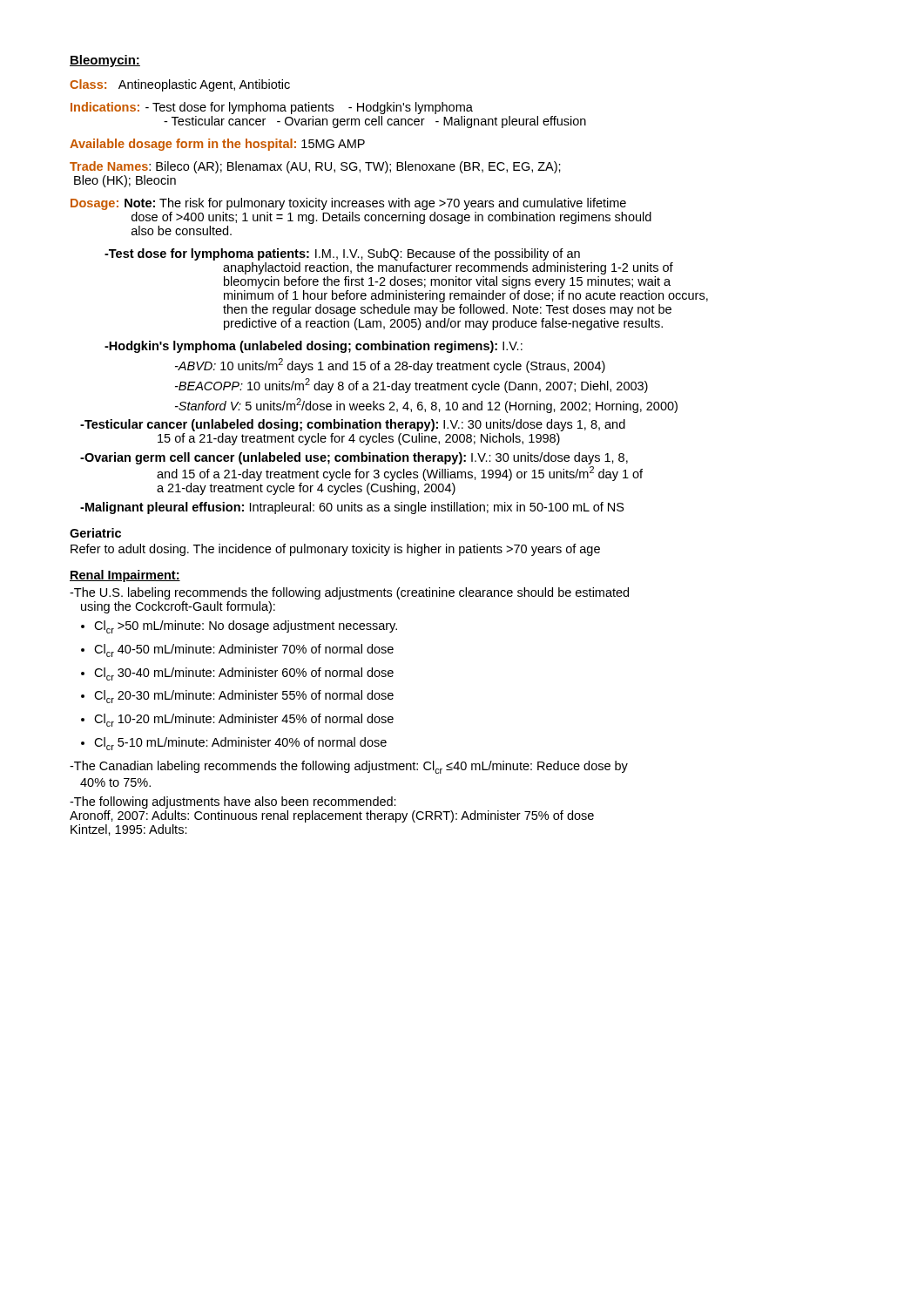
Task: Where is the passage that starts "Indications: - Test dose for lymphoma patients"?
Action: [462, 114]
